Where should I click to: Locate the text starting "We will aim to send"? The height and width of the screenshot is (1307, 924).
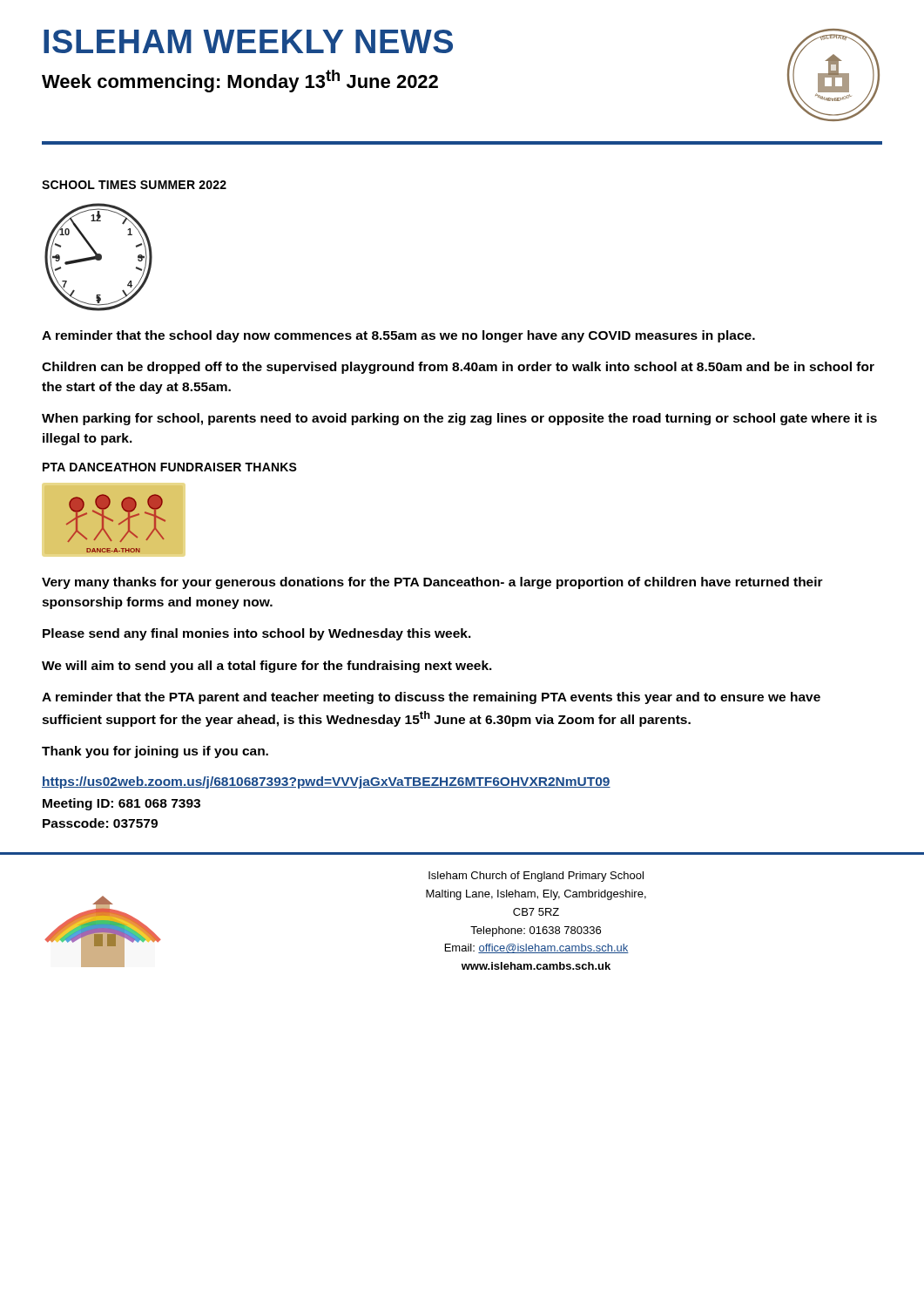point(462,666)
